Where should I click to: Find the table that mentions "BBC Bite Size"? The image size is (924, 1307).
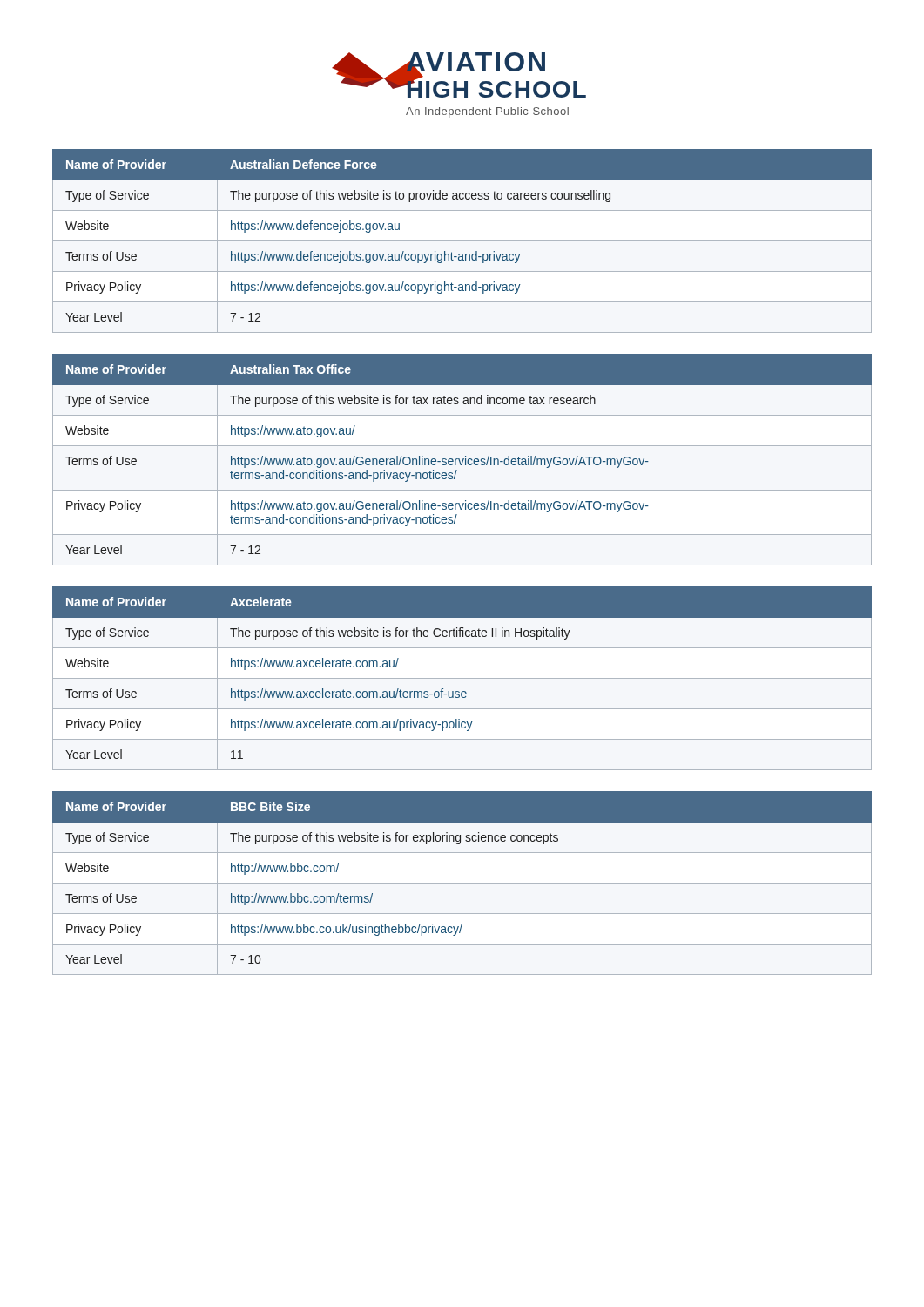coord(462,883)
